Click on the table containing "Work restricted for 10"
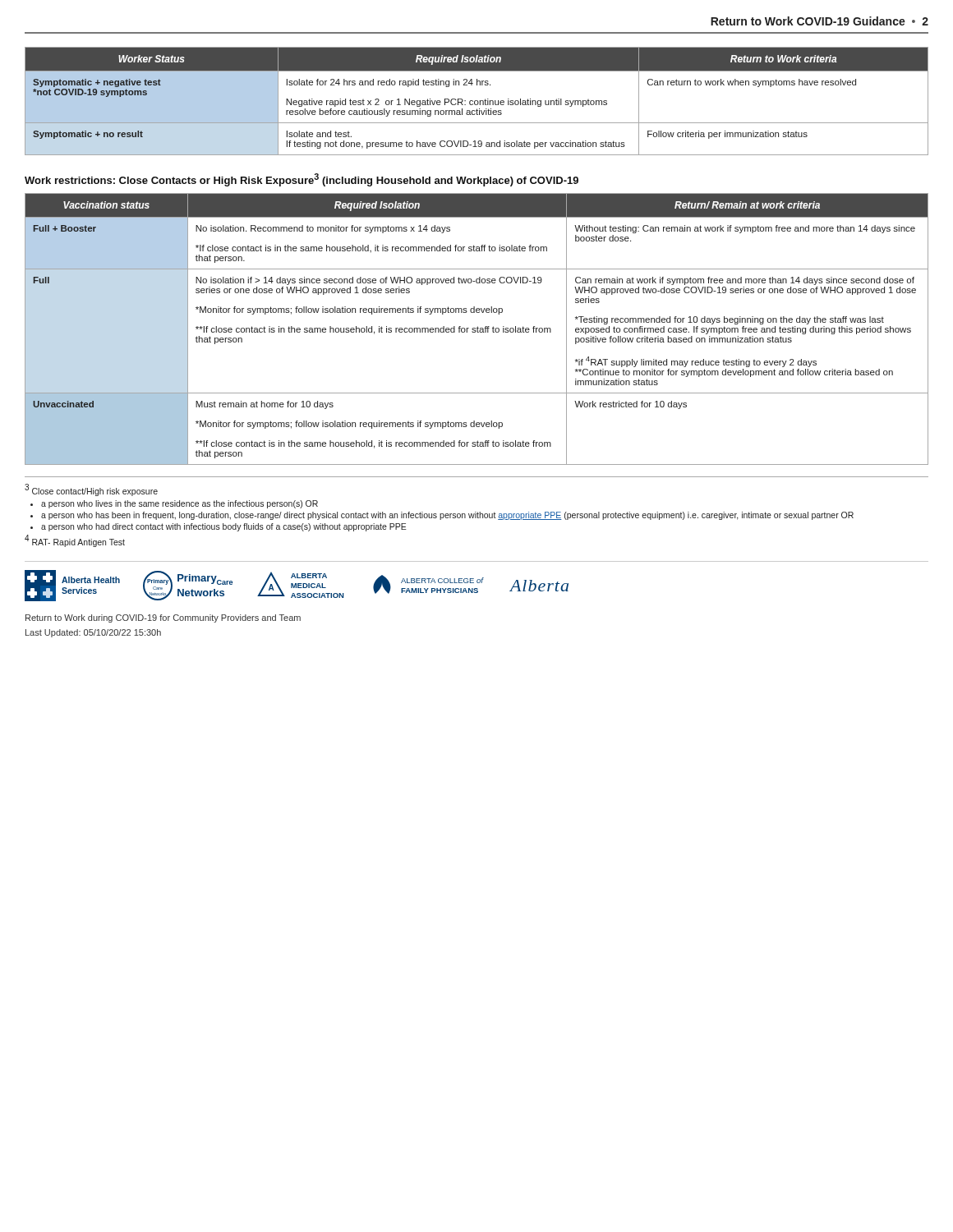The image size is (953, 1232). click(476, 329)
